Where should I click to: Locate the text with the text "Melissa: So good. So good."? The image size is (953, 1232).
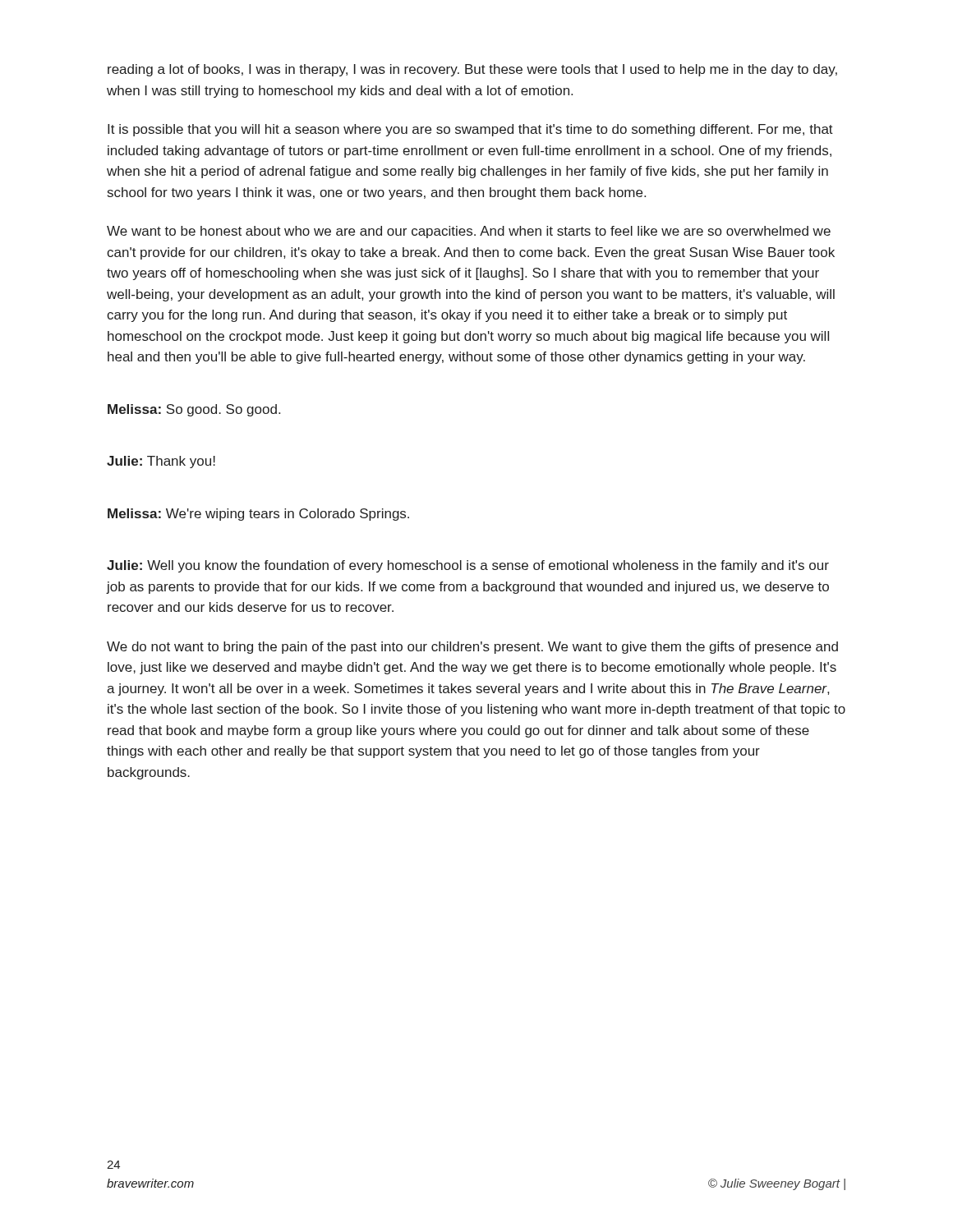194,409
